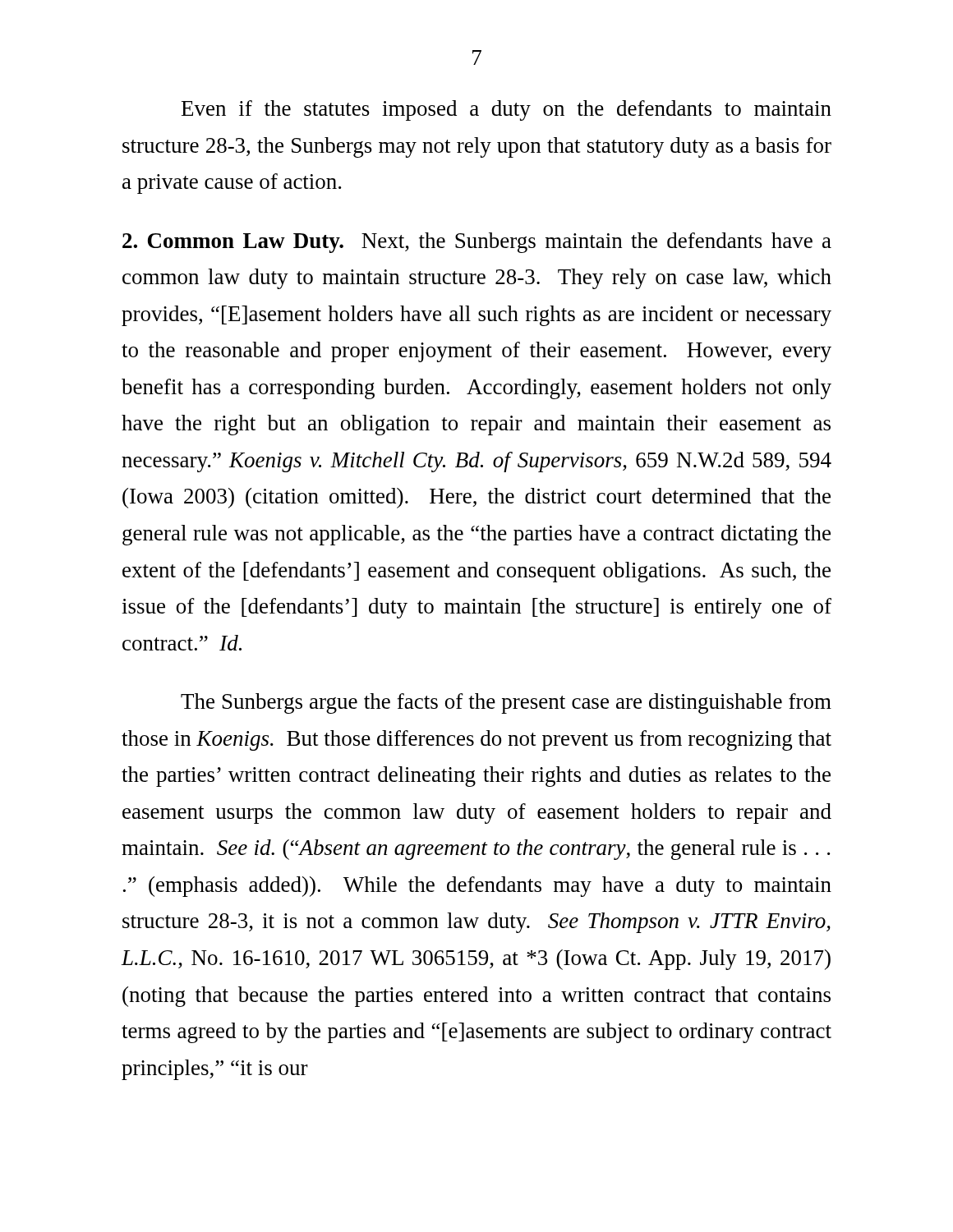Find the text block containing "Common Law Duty. Next, the"
953x1232 pixels.
pos(476,442)
